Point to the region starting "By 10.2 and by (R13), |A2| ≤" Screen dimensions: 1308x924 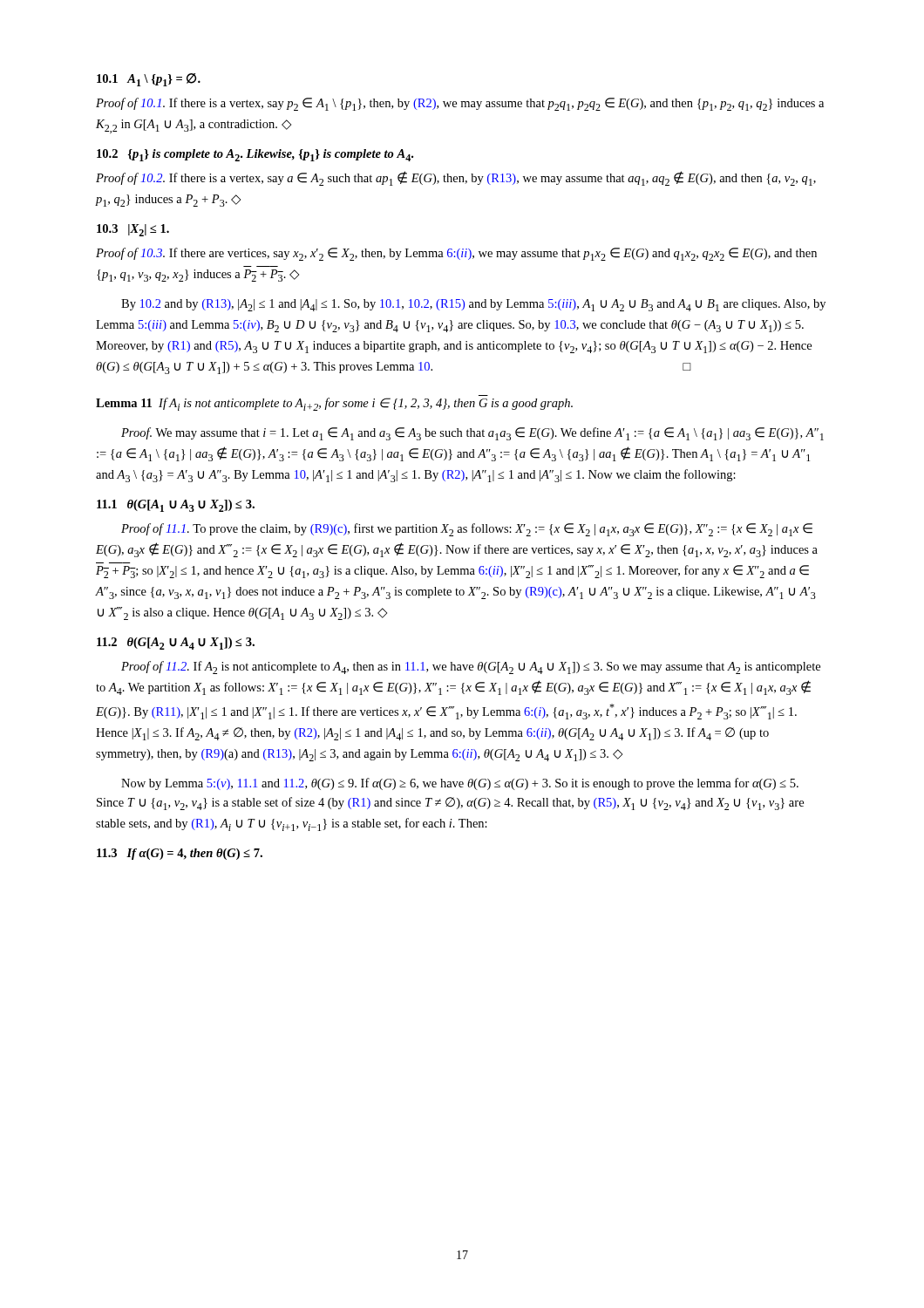[461, 337]
